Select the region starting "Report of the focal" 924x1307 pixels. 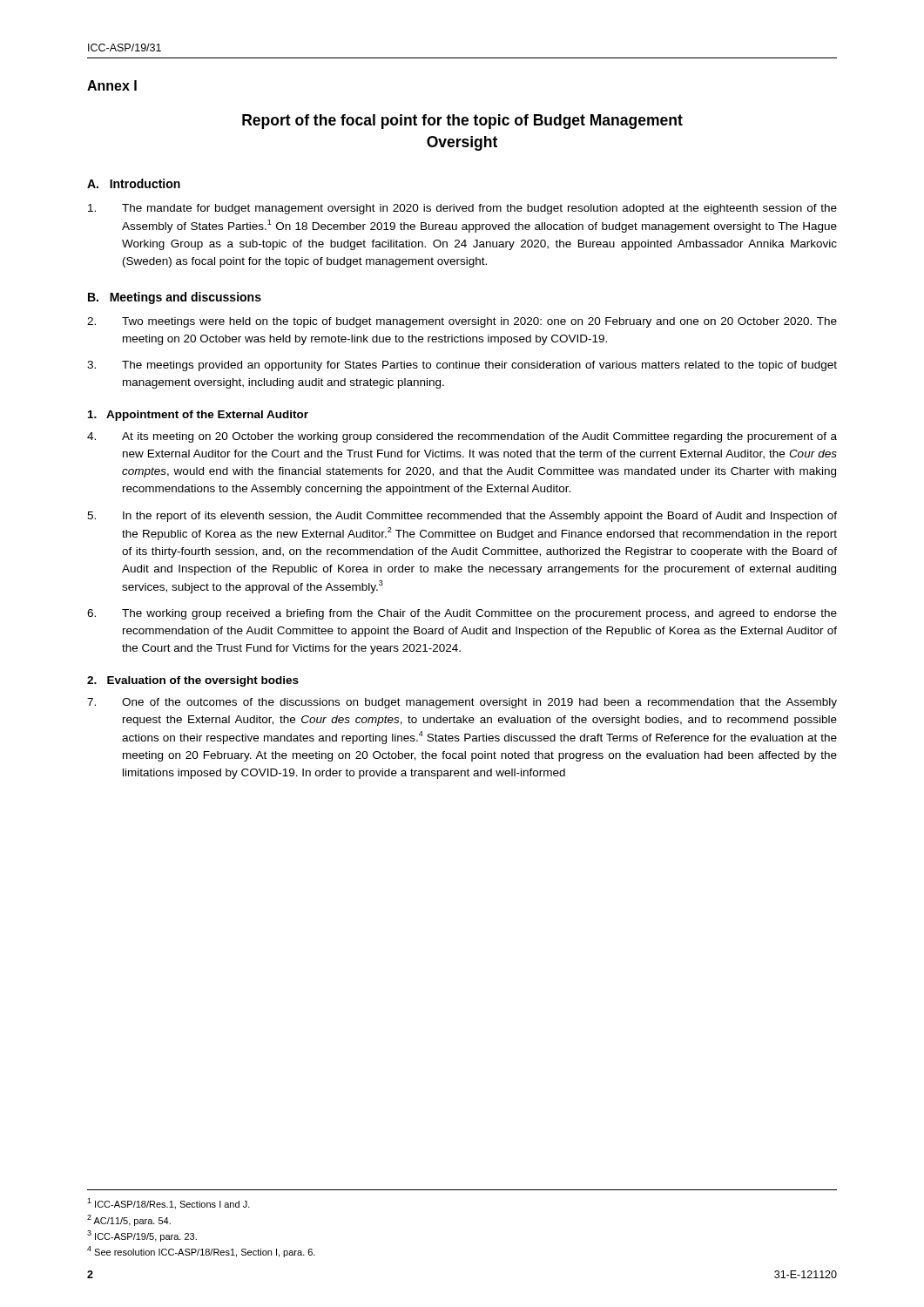pyautogui.click(x=462, y=131)
